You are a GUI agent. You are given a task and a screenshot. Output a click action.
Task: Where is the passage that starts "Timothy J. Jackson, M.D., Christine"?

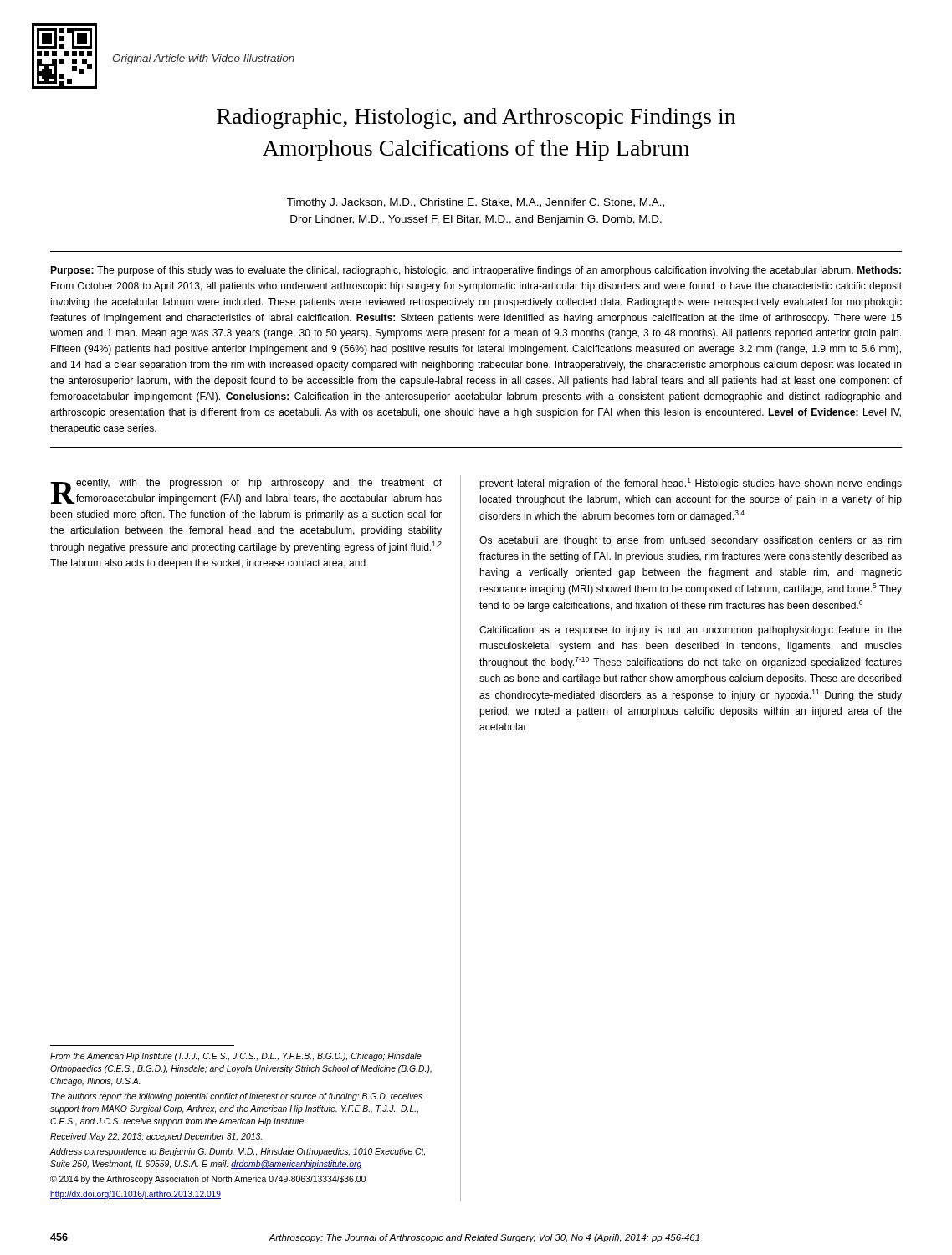point(476,211)
